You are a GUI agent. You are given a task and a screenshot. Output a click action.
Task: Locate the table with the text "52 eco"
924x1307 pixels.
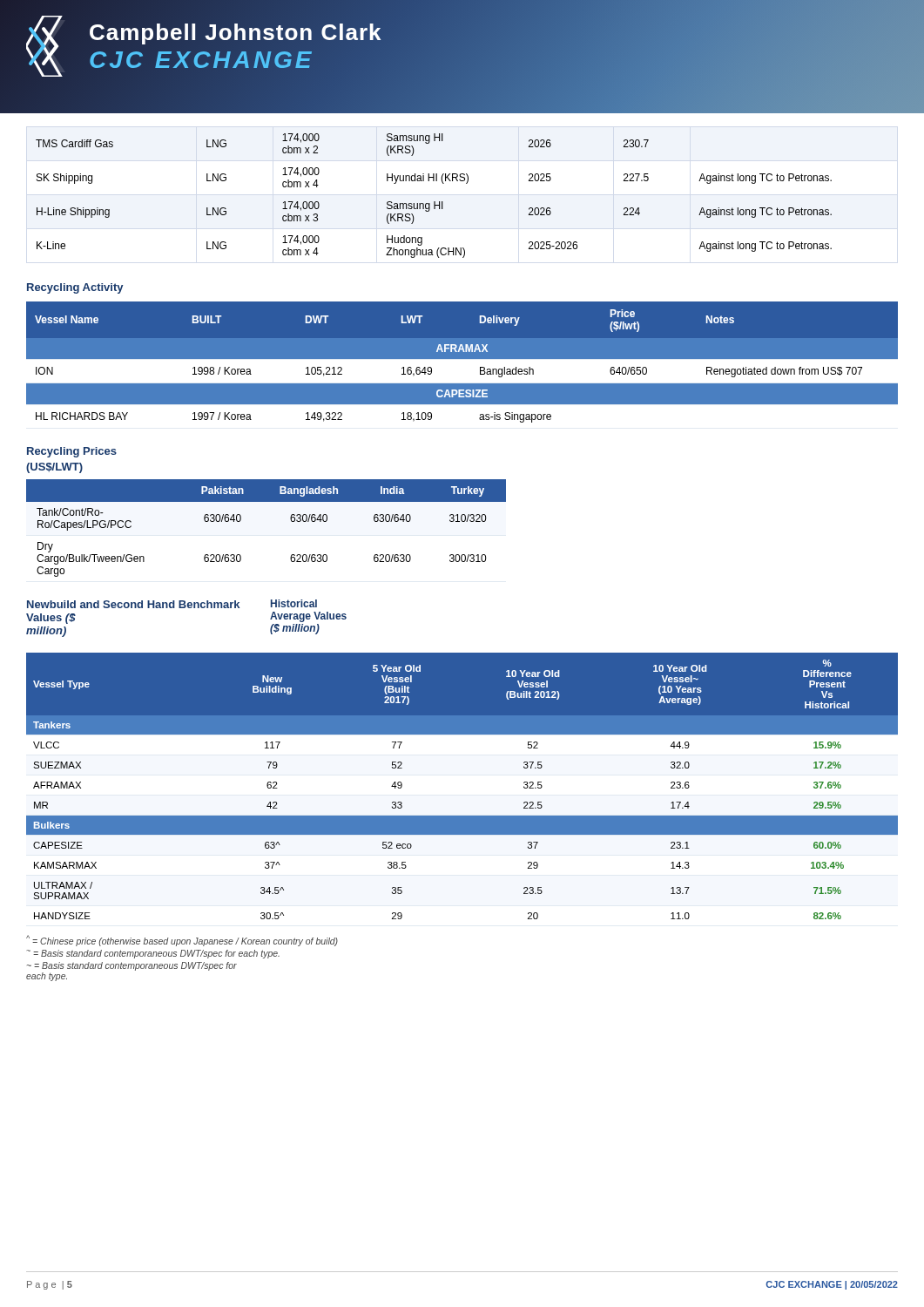pyautogui.click(x=462, y=789)
